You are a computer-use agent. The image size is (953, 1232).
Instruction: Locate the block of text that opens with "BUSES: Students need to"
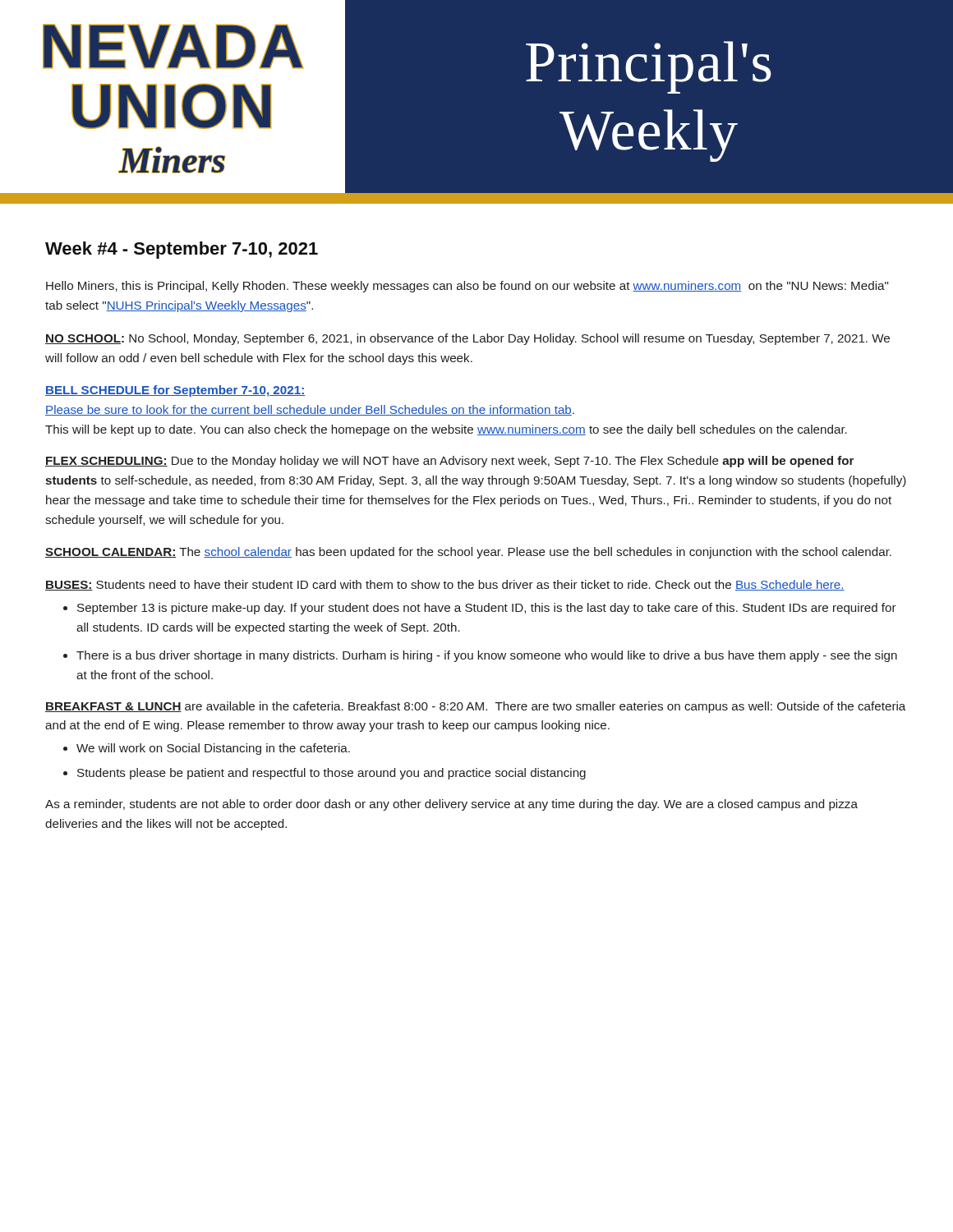coord(445,585)
